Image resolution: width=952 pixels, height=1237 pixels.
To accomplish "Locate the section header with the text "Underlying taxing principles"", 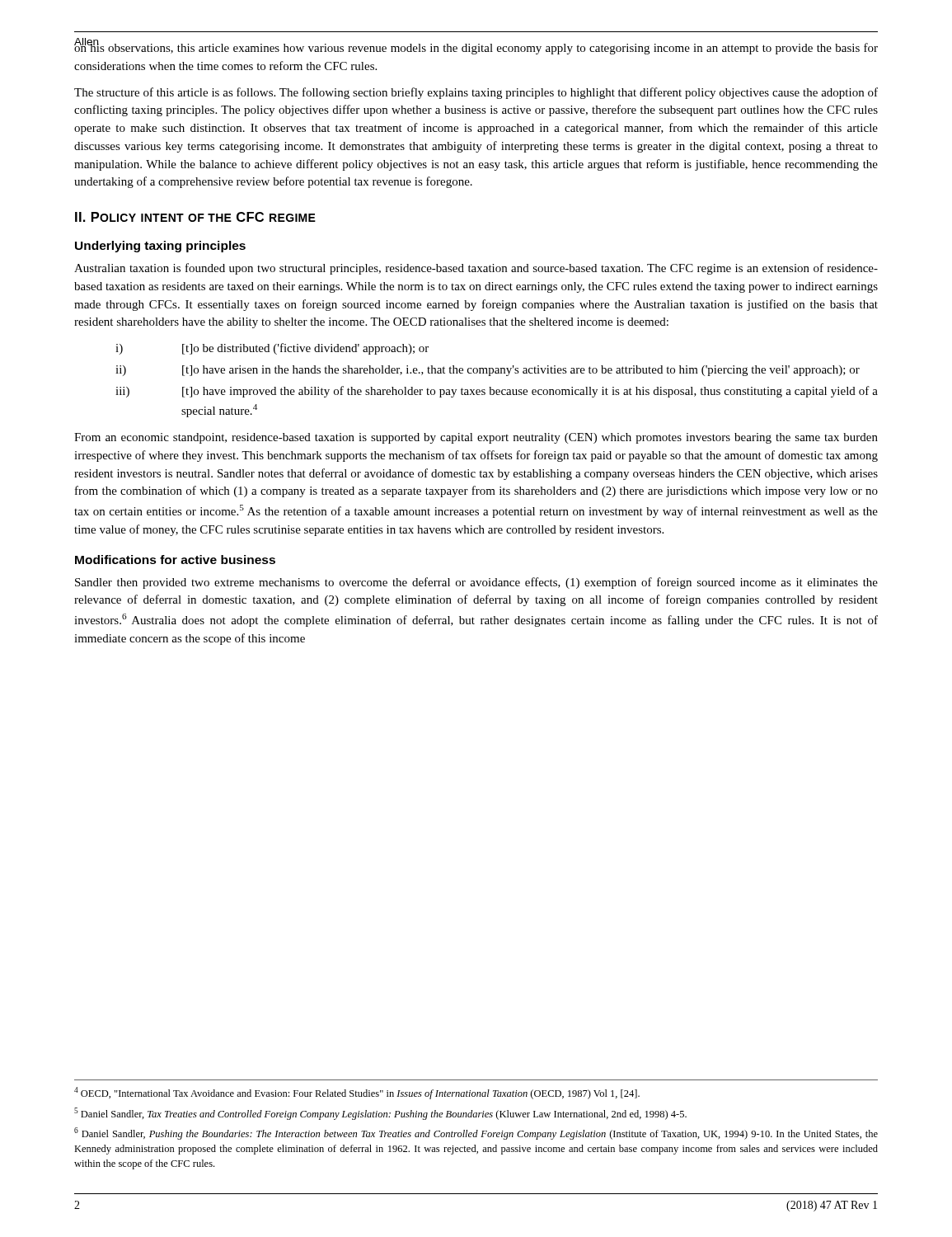I will [x=160, y=245].
